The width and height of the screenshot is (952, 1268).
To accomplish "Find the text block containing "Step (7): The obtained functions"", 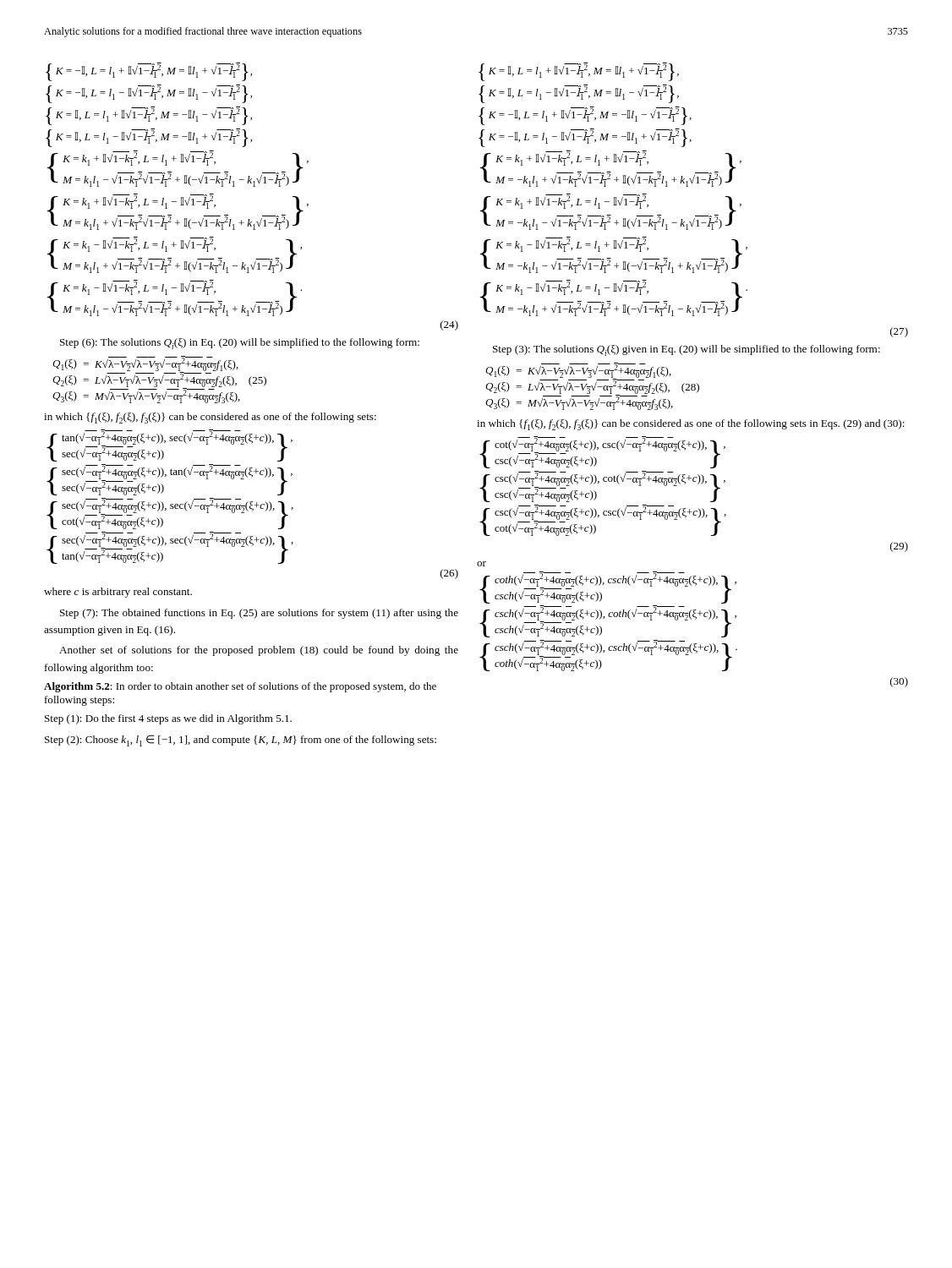I will (251, 621).
